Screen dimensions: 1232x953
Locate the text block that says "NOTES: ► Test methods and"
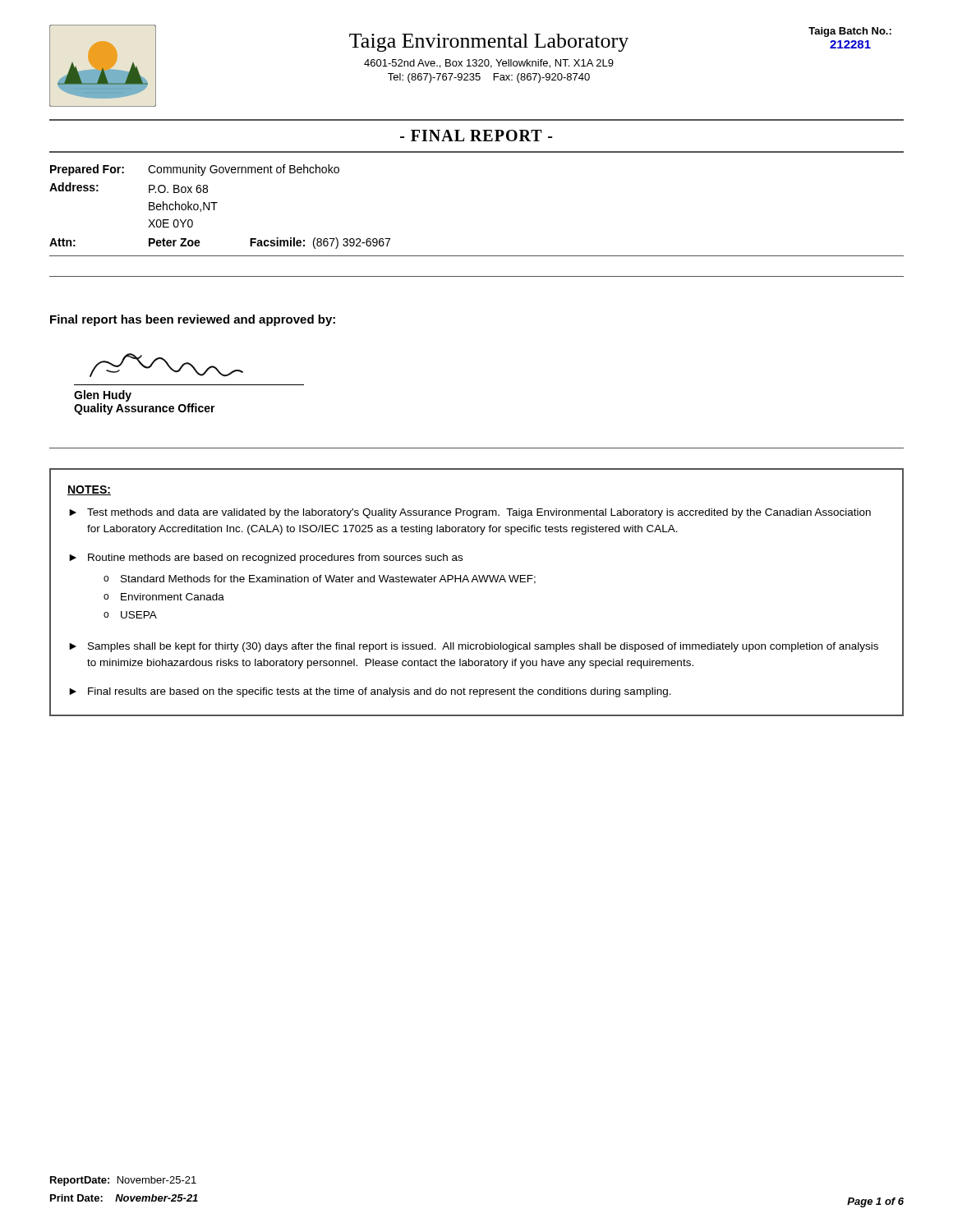tap(476, 591)
